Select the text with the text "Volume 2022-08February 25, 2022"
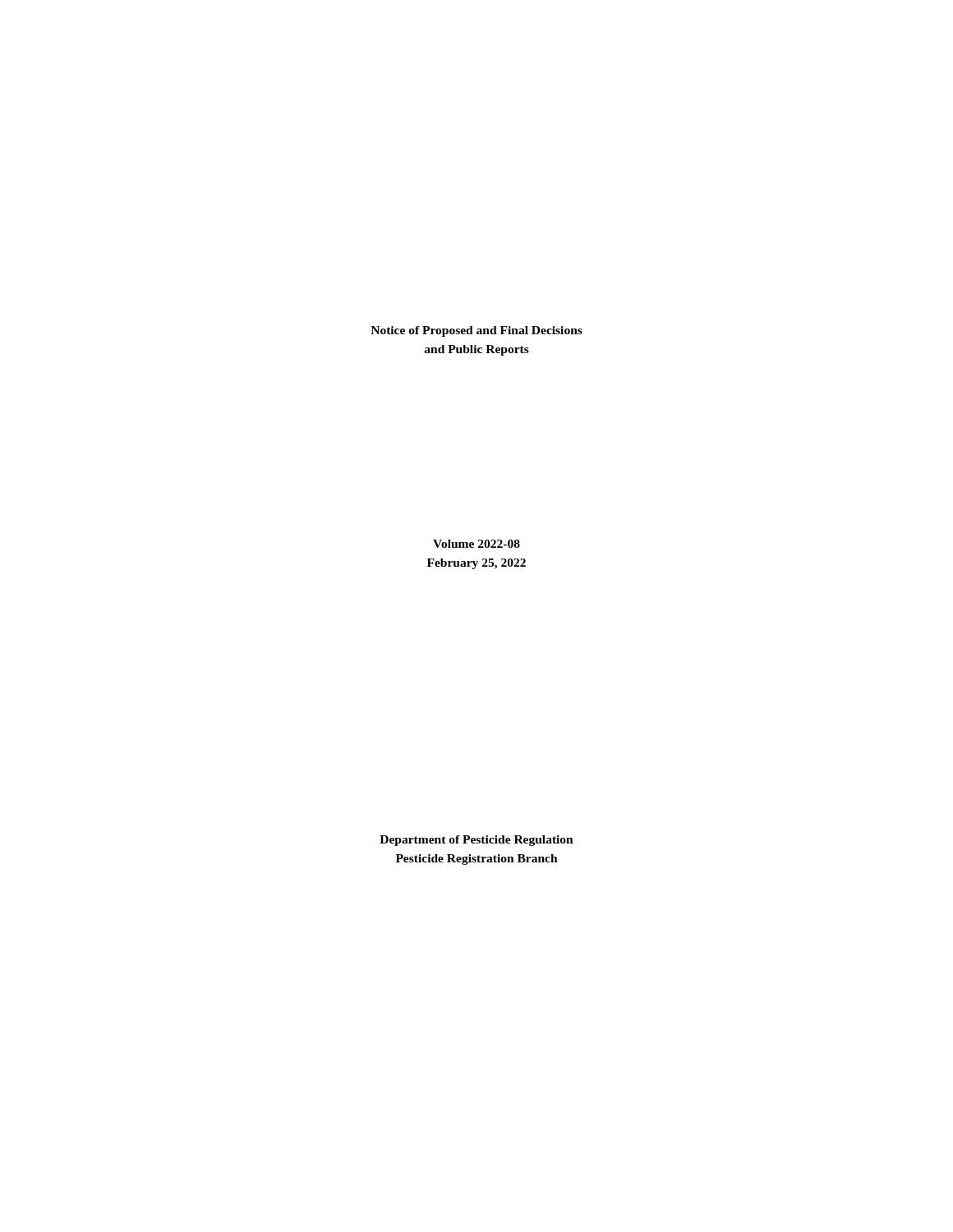This screenshot has height=1232, width=953. [x=476, y=553]
